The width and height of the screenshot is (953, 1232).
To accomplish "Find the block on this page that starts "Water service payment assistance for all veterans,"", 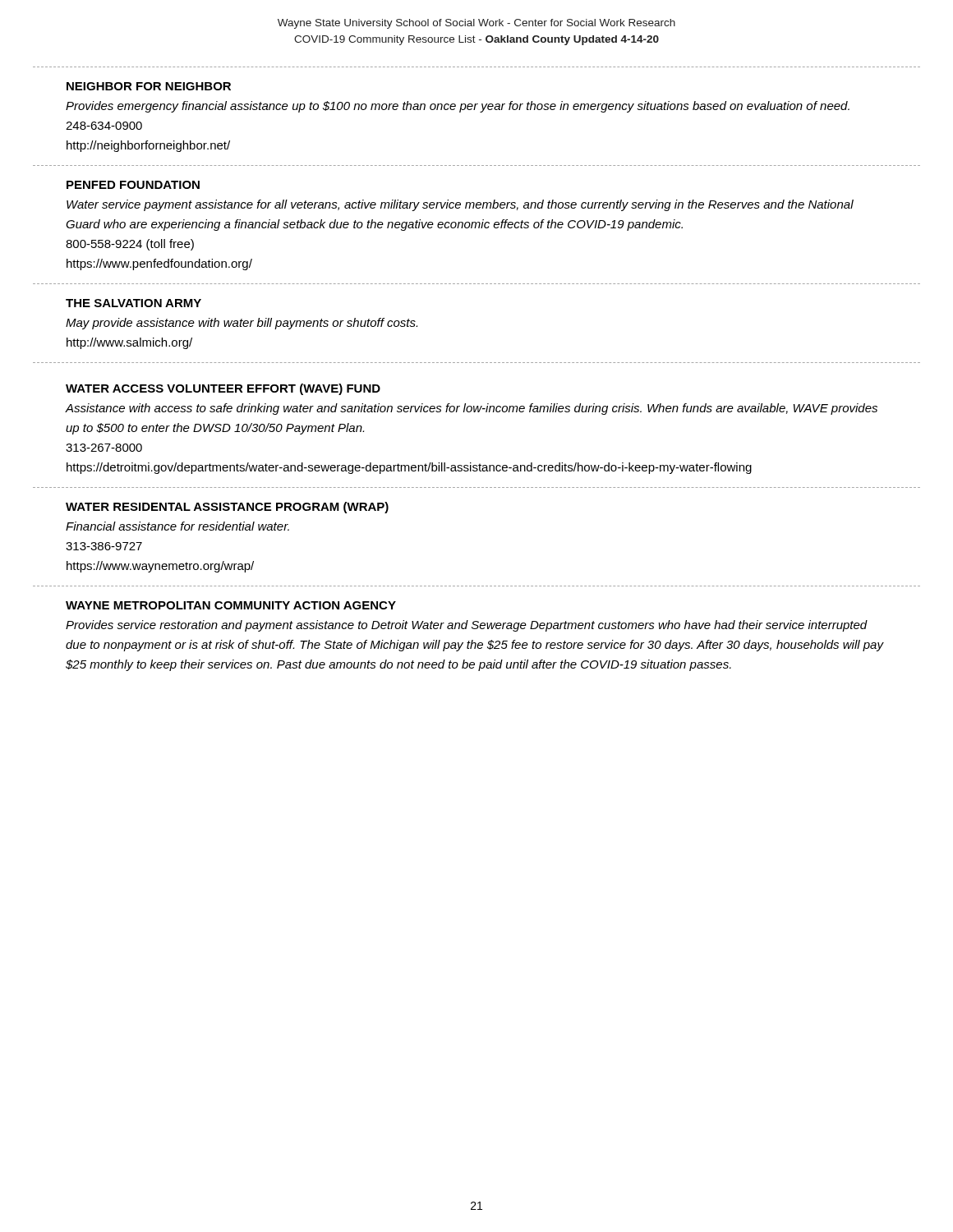I will click(459, 233).
